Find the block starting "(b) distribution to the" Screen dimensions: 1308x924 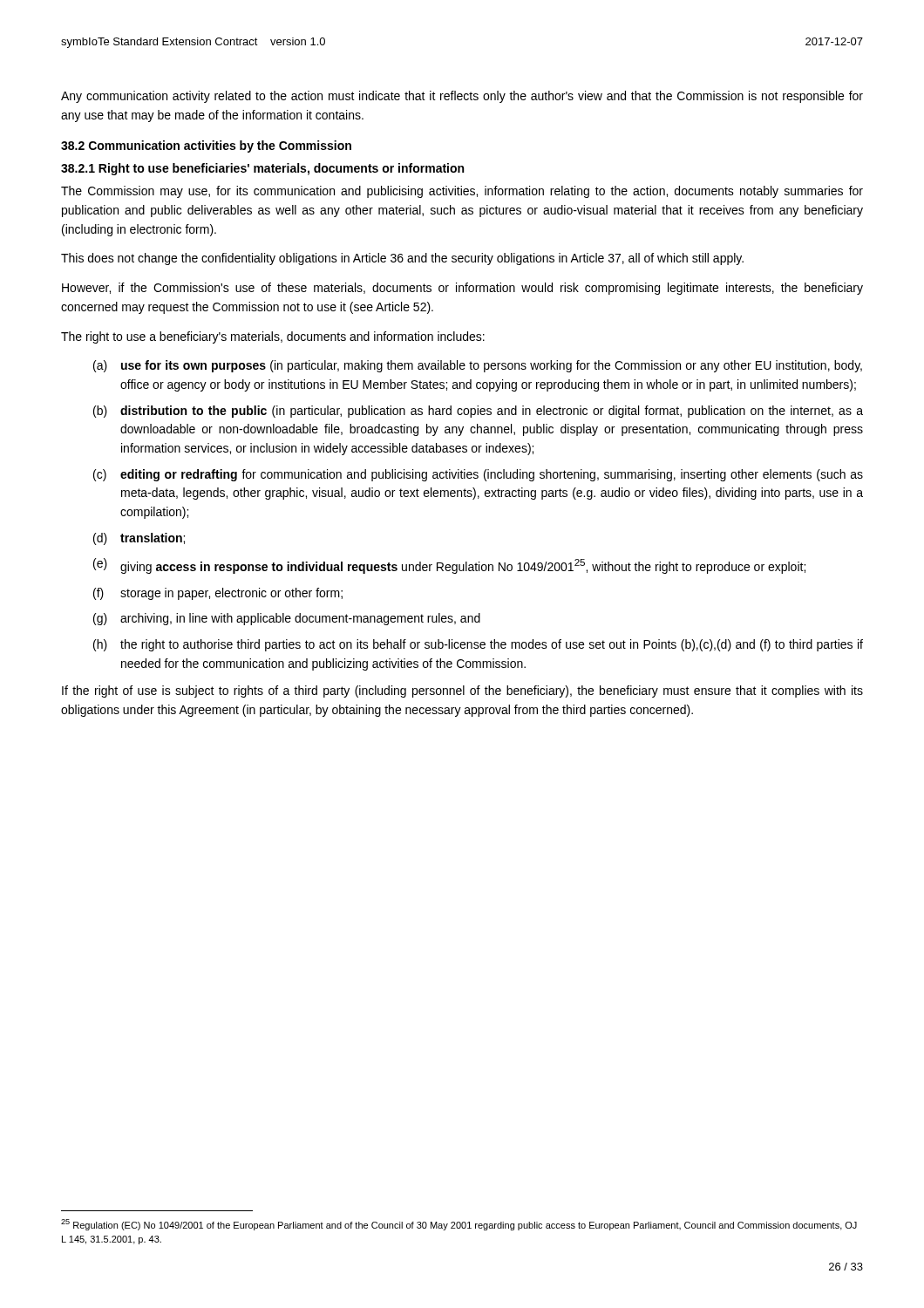[x=478, y=430]
